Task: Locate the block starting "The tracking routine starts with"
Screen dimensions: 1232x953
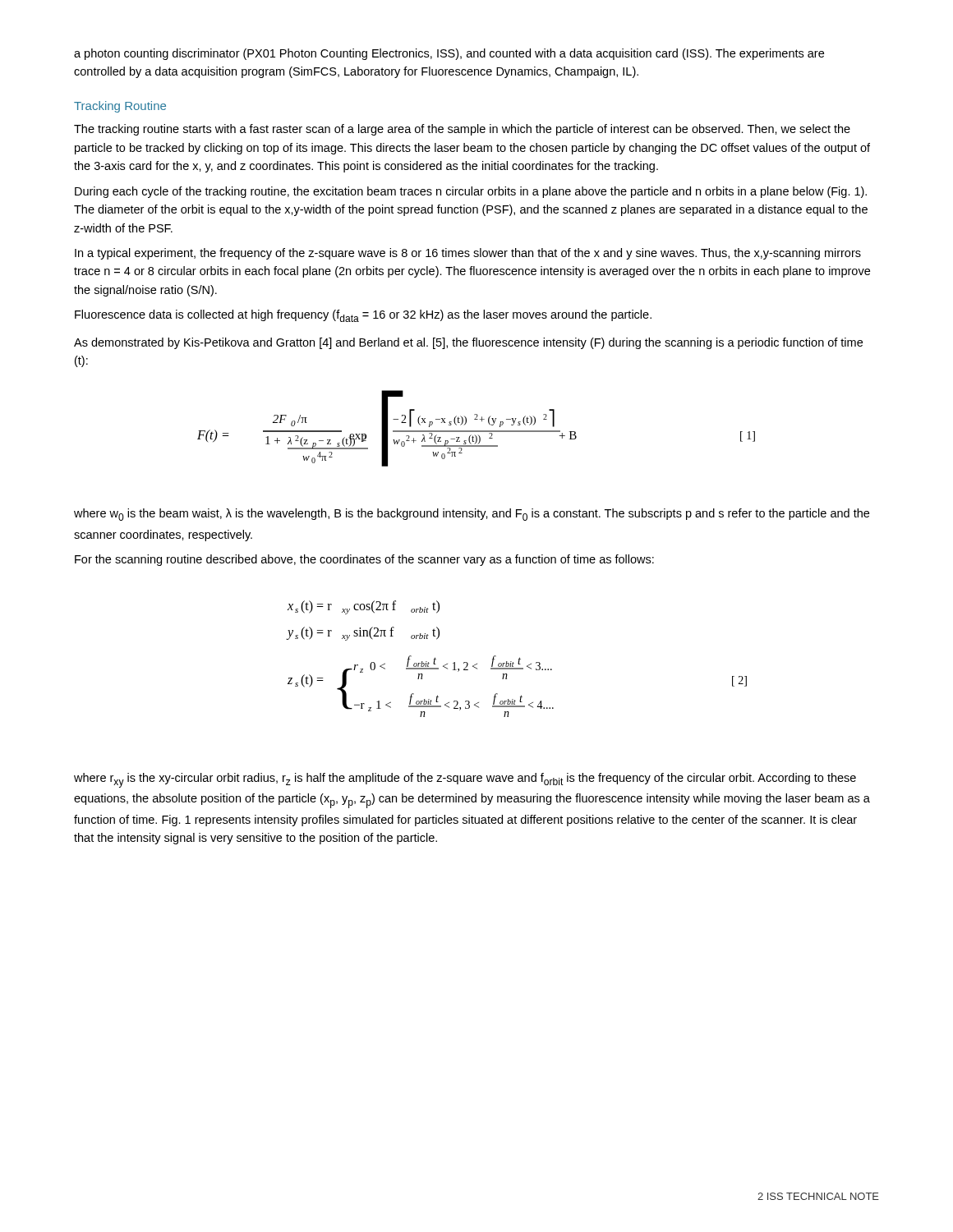Action: (x=476, y=148)
